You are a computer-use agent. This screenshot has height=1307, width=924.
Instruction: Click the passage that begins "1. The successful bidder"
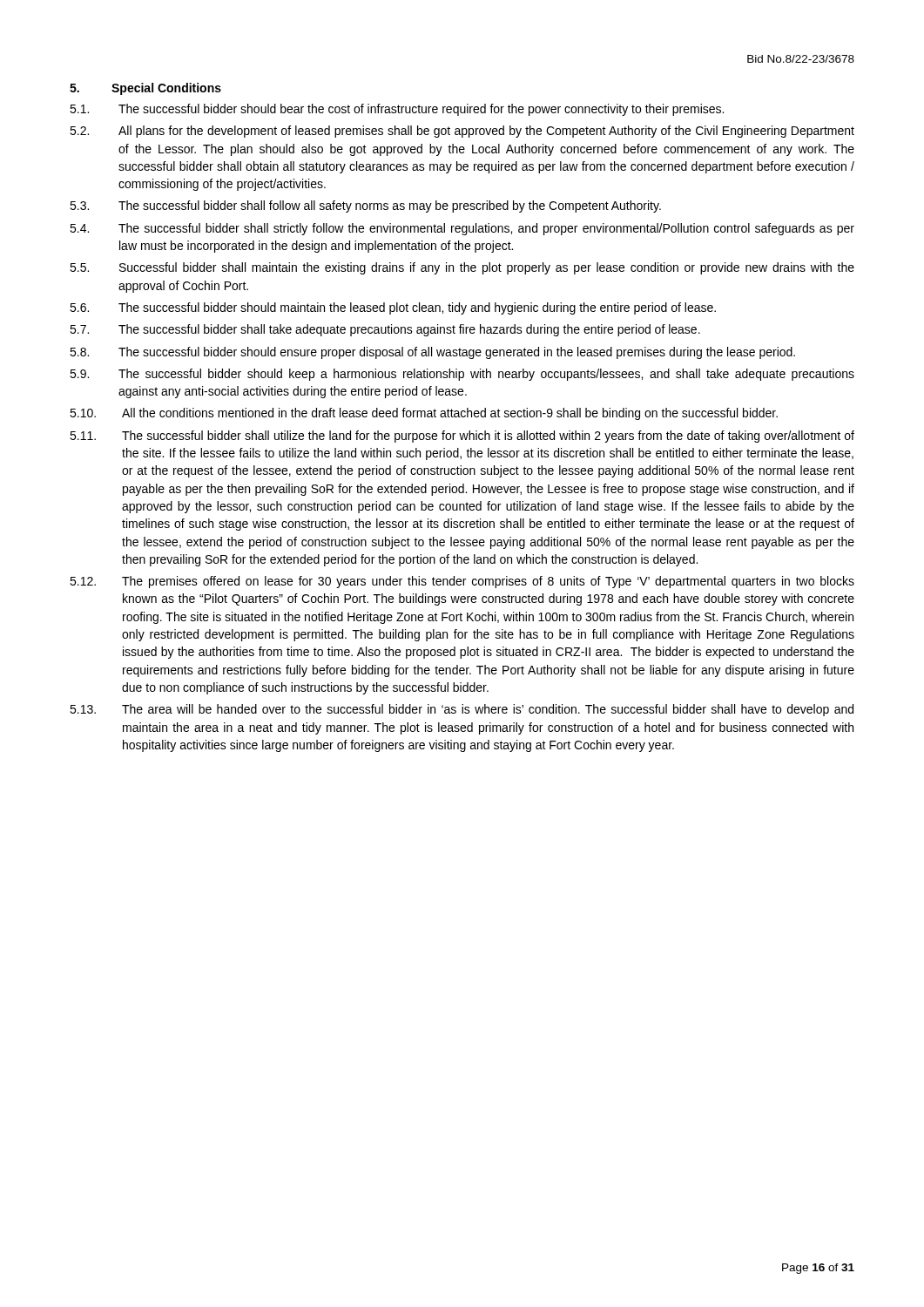(462, 109)
